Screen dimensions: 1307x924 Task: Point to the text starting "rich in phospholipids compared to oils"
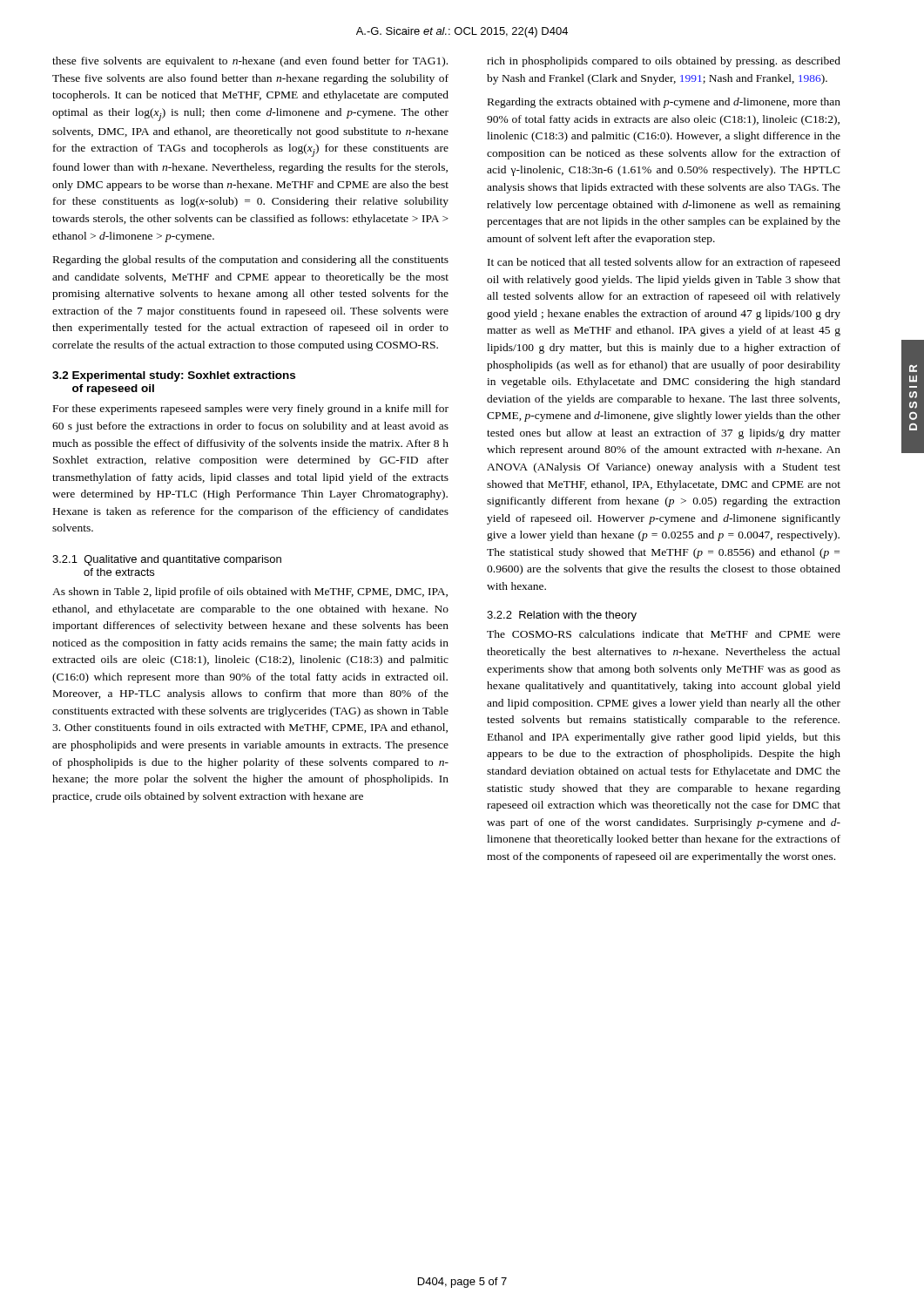(664, 69)
